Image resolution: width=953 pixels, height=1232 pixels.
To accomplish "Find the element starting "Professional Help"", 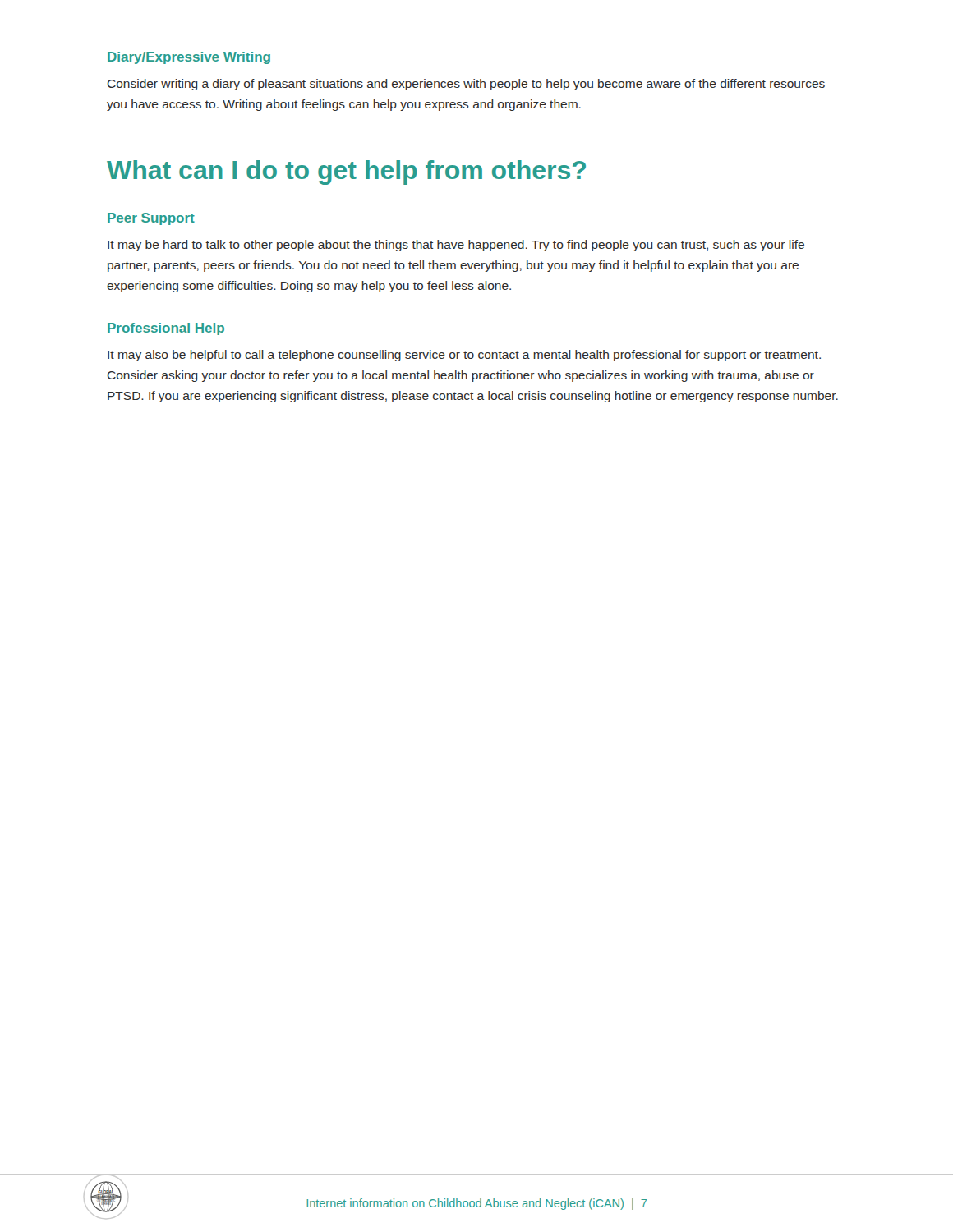I will (166, 328).
